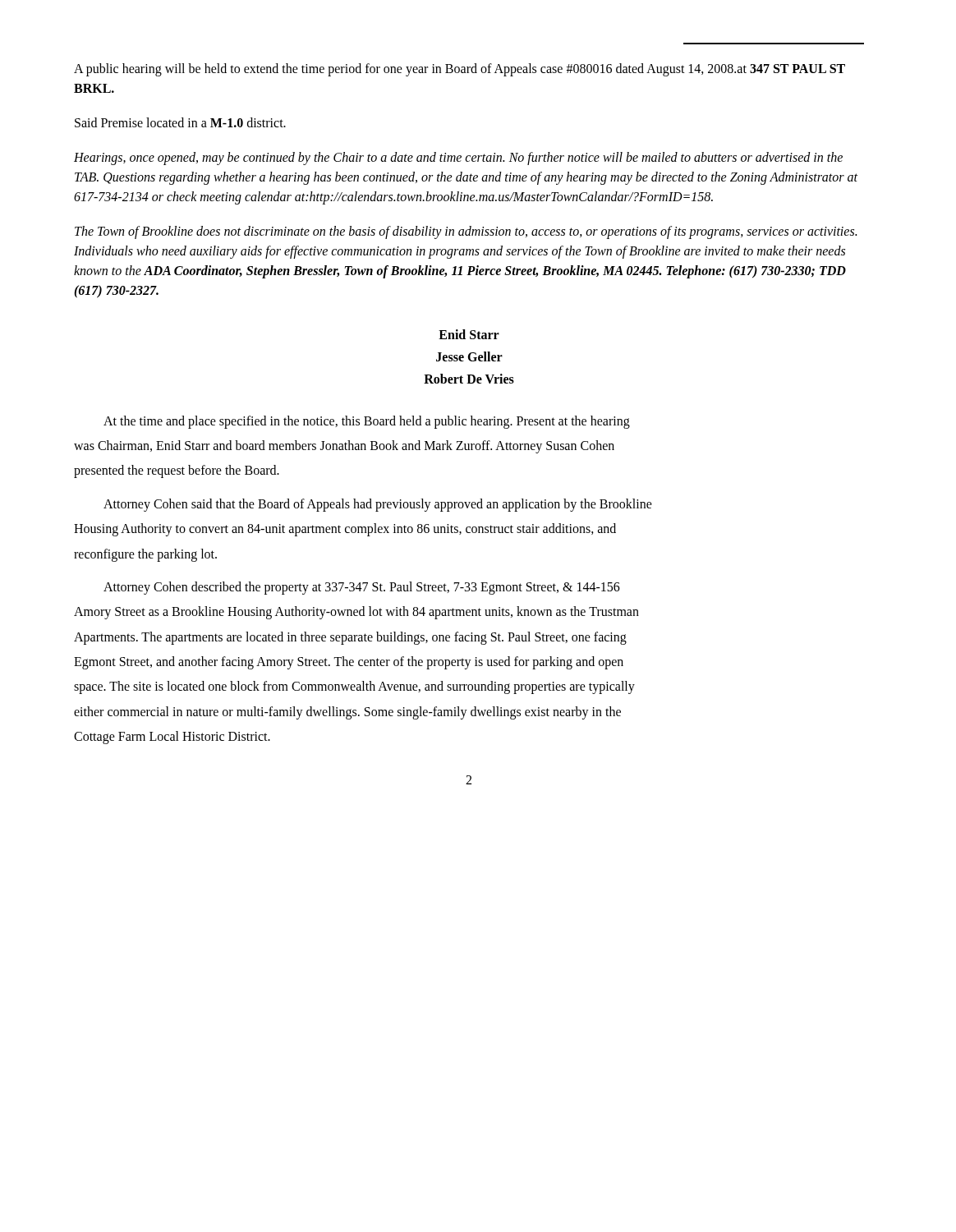Find the text block that reads "Amory Street as"
Viewport: 956px width, 1232px height.
point(356,612)
